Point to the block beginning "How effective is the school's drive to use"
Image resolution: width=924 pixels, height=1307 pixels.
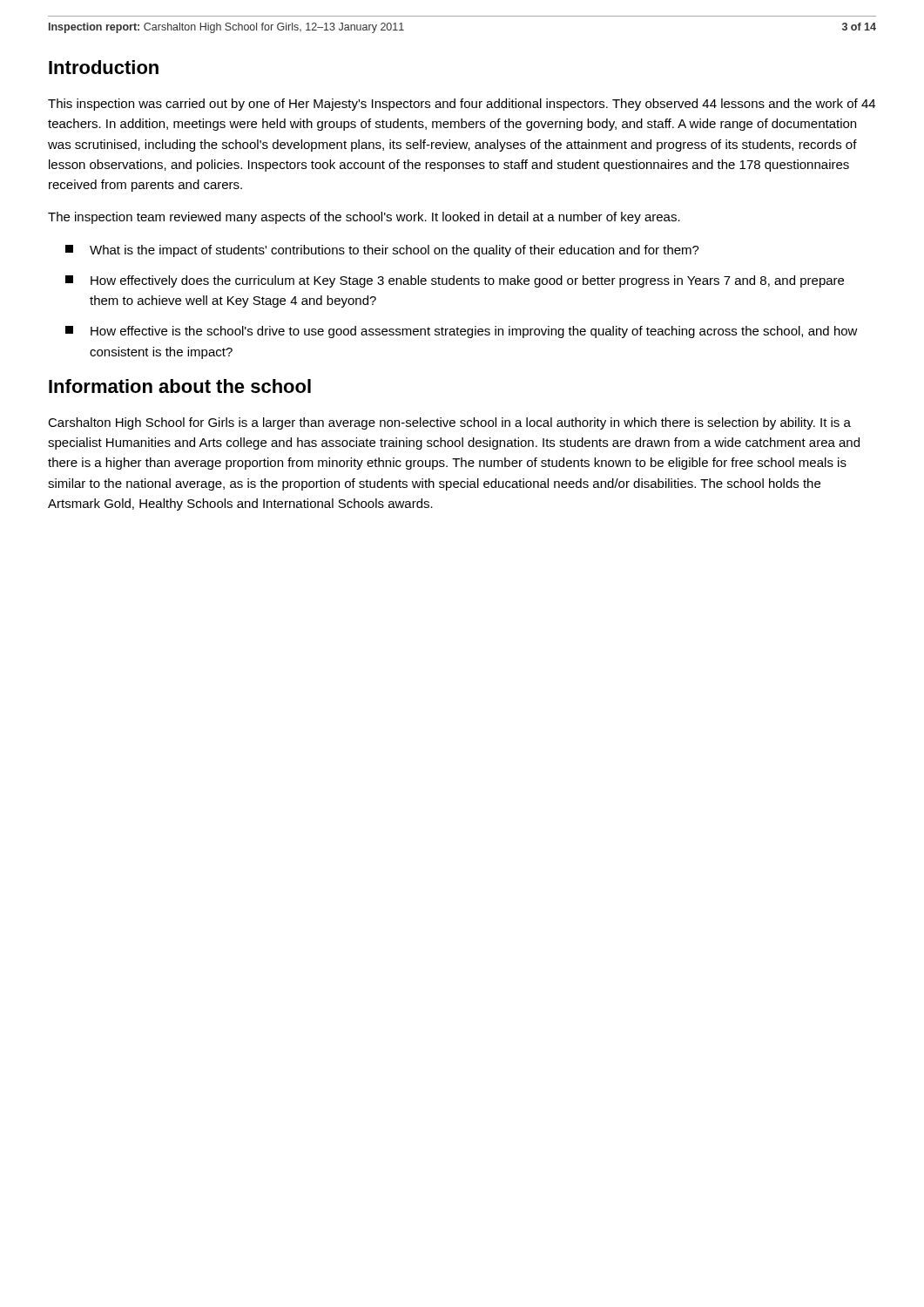pos(471,341)
